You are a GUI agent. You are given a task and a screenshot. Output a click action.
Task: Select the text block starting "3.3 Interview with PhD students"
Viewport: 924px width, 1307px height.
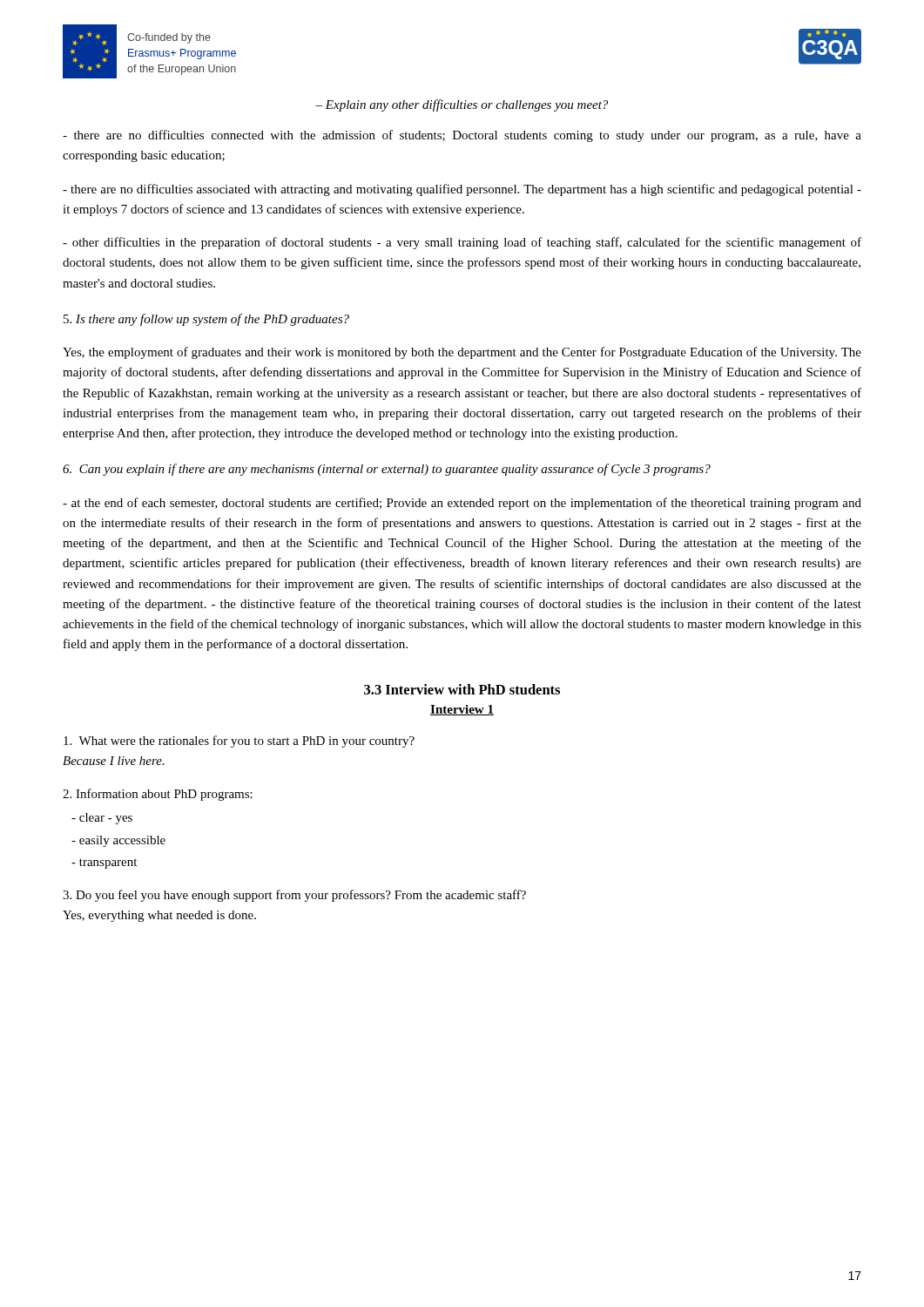click(462, 689)
